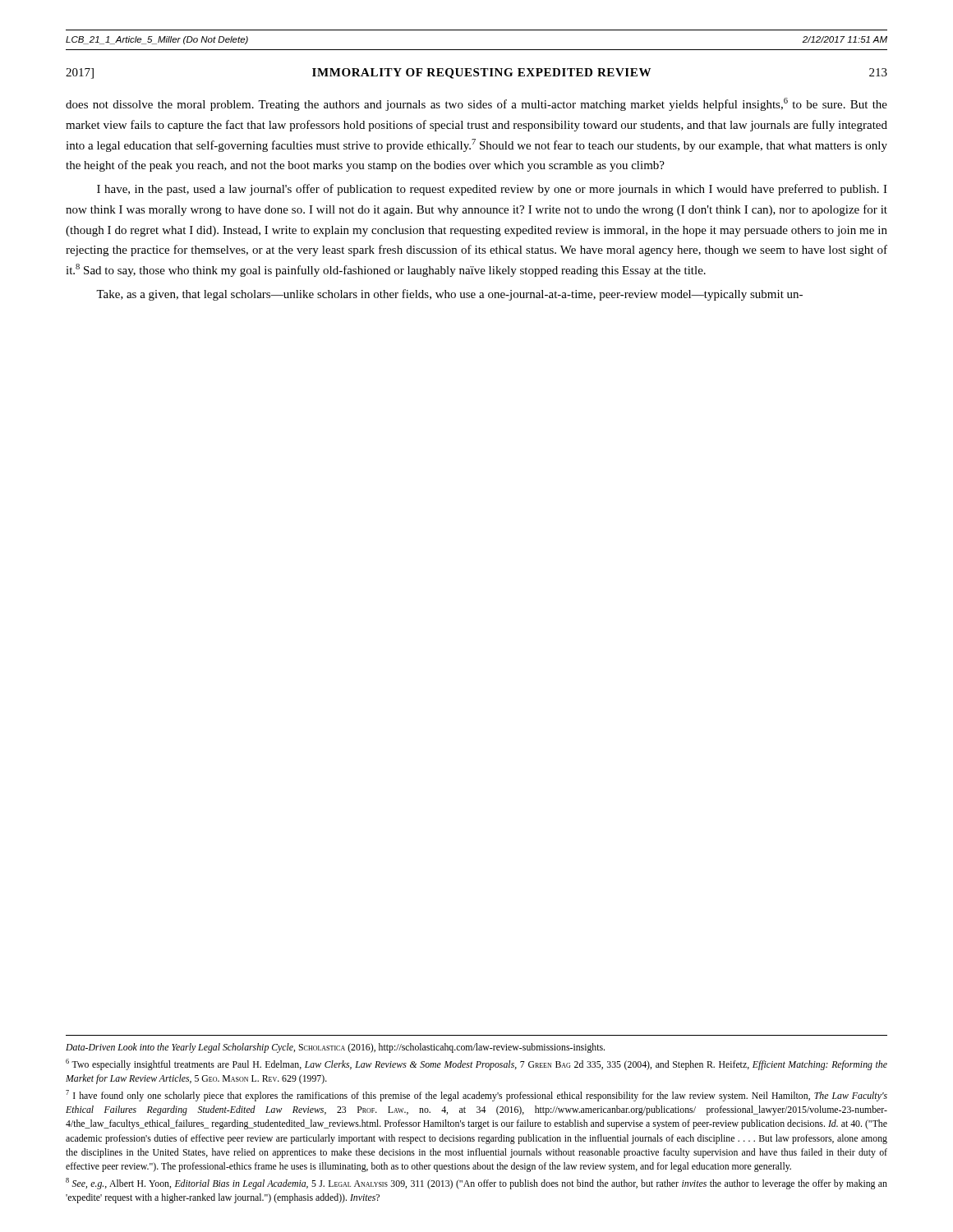This screenshot has width=953, height=1232.
Task: Click on the footnote that reads "Data-Driven Look into"
Action: [x=336, y=1047]
